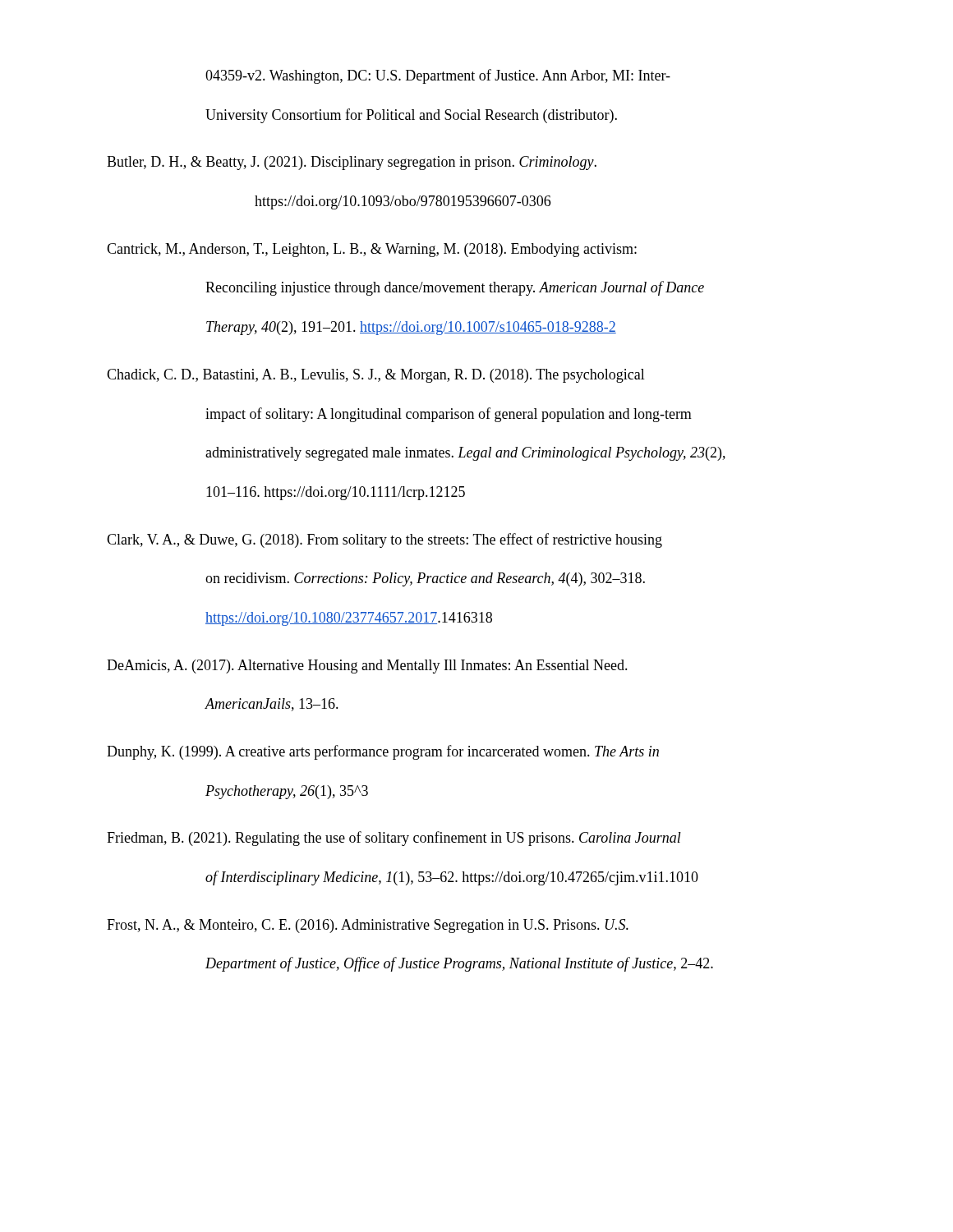
Task: Point to the block beginning "DeAmicis, A. (2017). Alternative Housing and"
Action: (367, 667)
